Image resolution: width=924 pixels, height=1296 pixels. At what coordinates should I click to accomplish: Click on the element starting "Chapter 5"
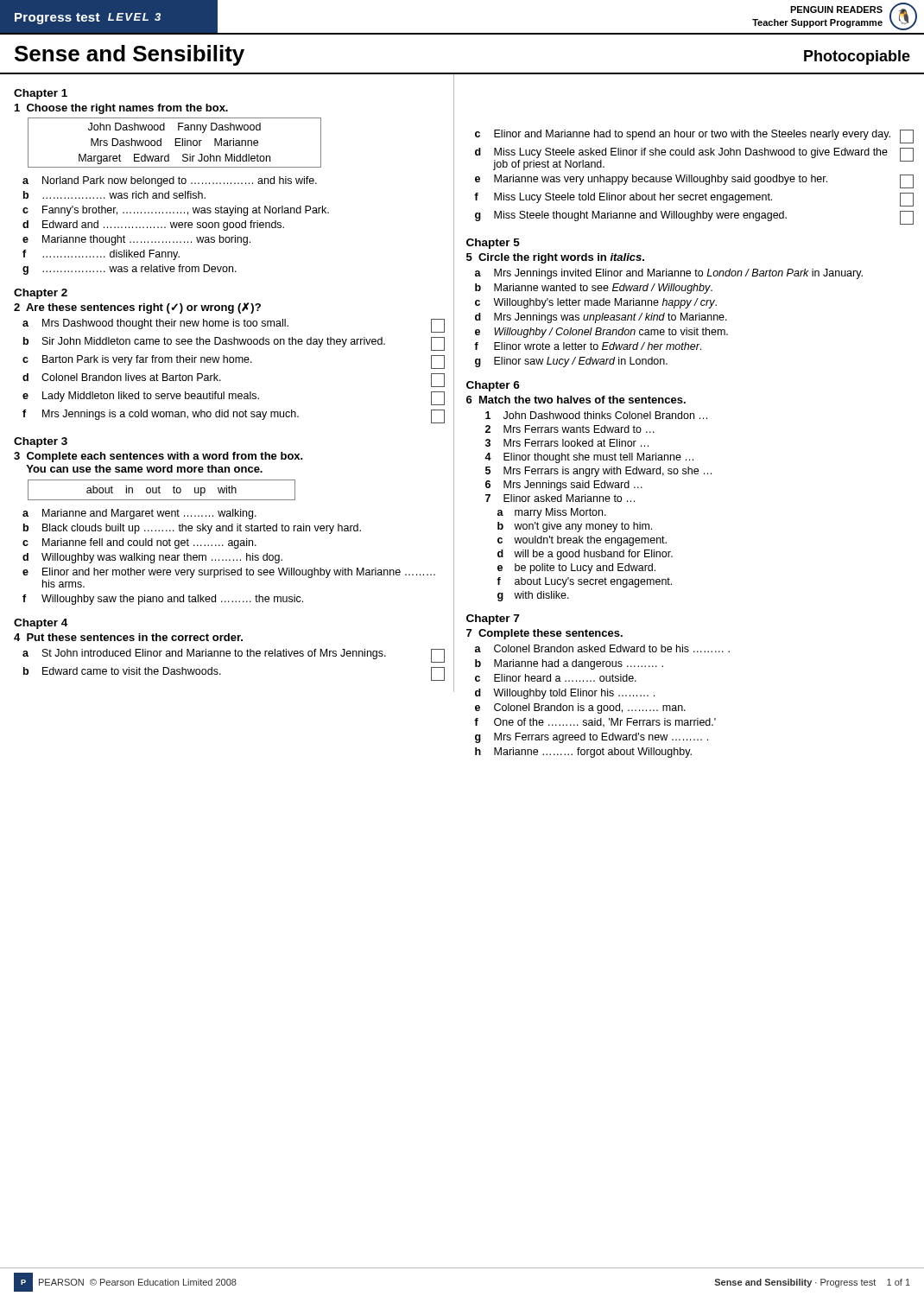(493, 242)
